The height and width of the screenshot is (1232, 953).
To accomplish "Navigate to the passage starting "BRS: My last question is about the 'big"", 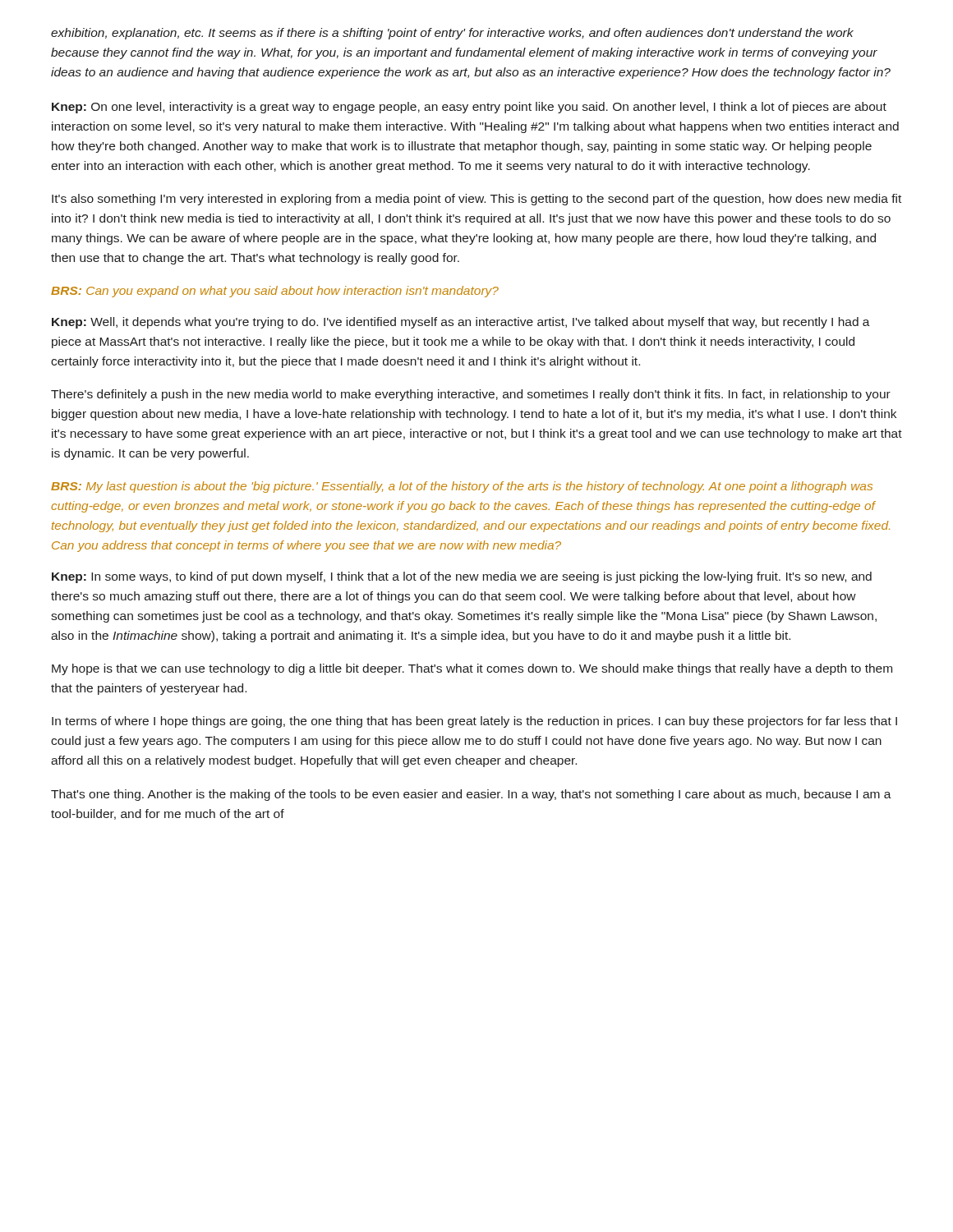I will pos(471,516).
